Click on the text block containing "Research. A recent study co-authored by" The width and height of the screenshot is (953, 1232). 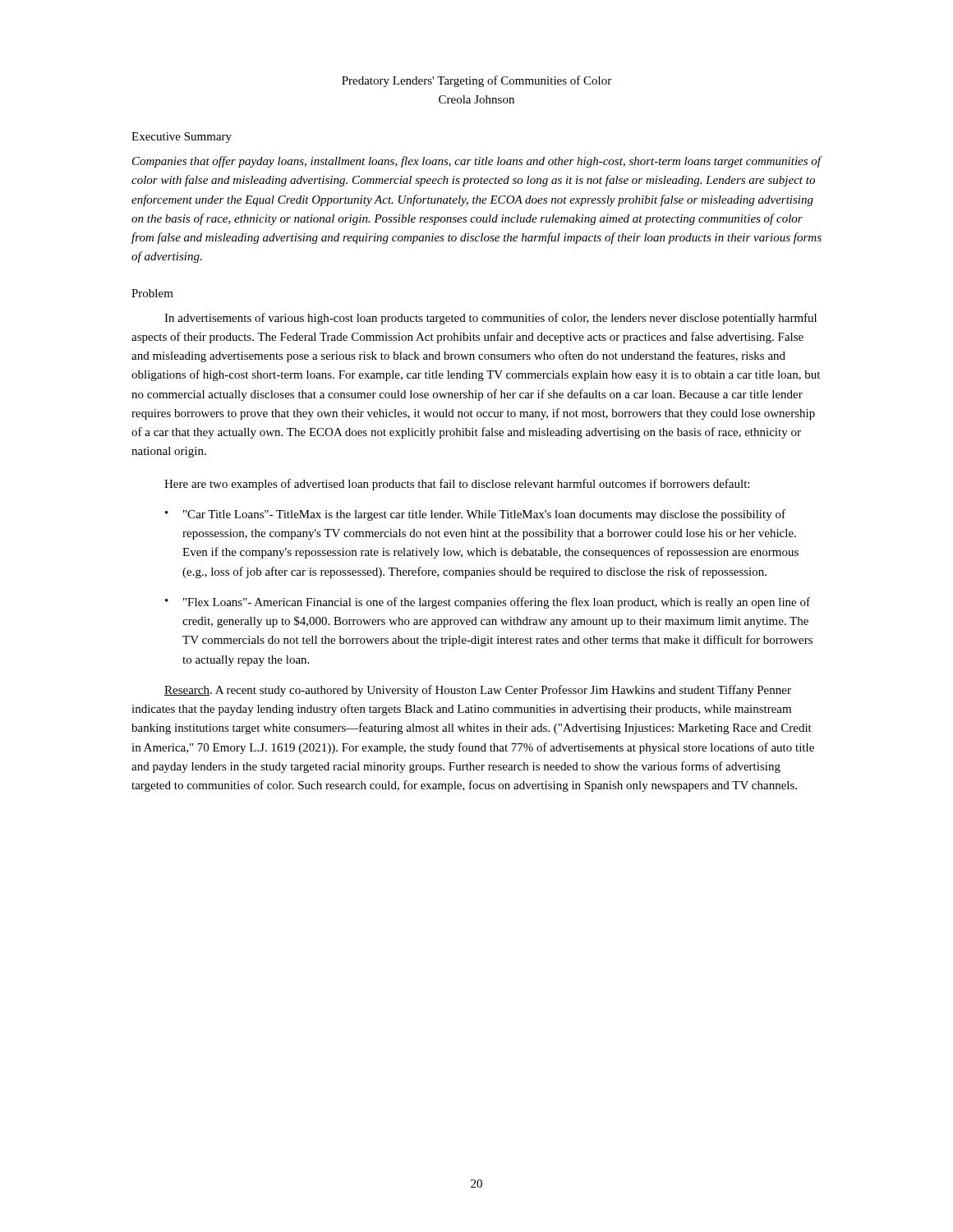[476, 738]
